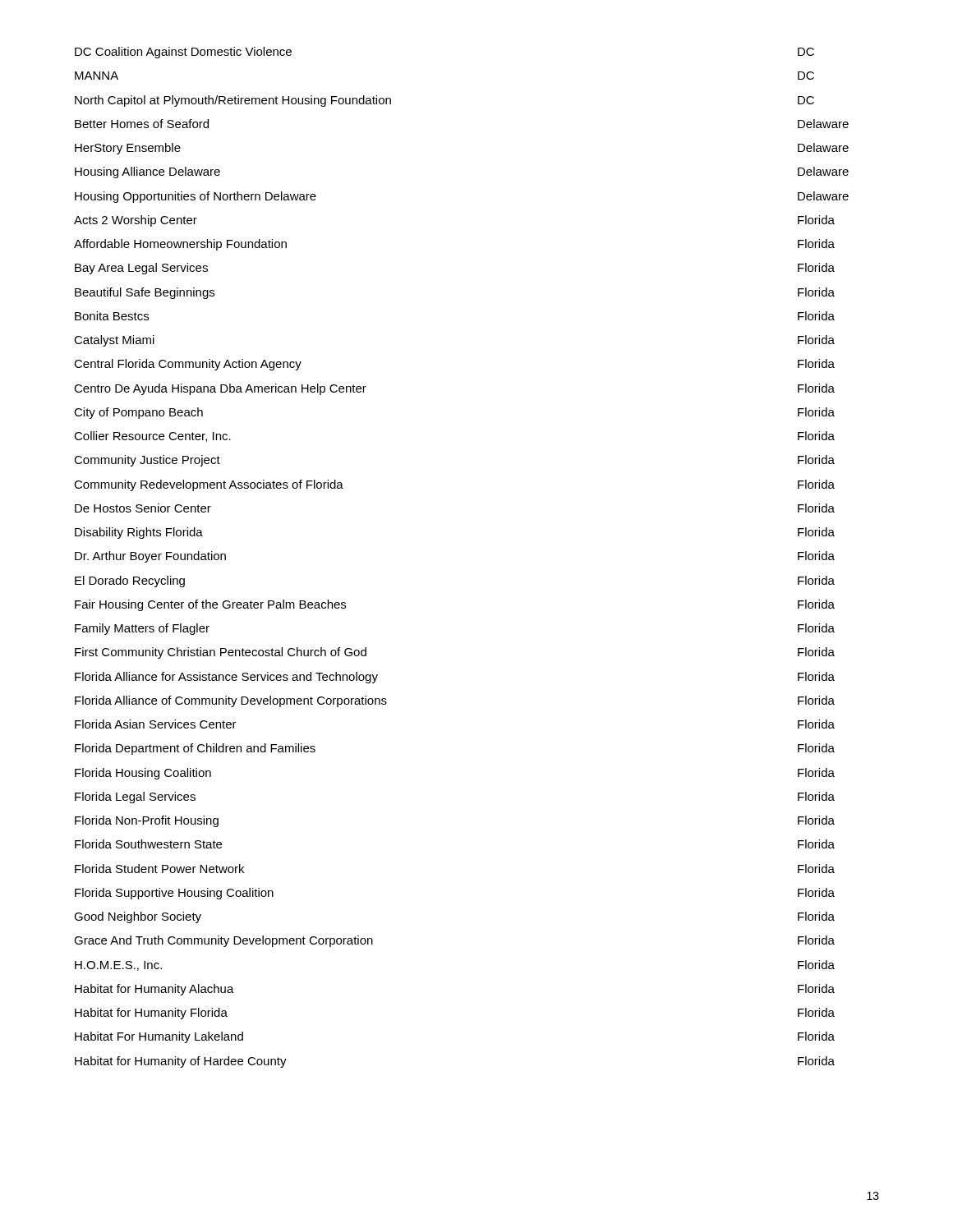Click on the list item containing "Housing Alliance Delaware Delaware"
The image size is (953, 1232).
[144, 172]
